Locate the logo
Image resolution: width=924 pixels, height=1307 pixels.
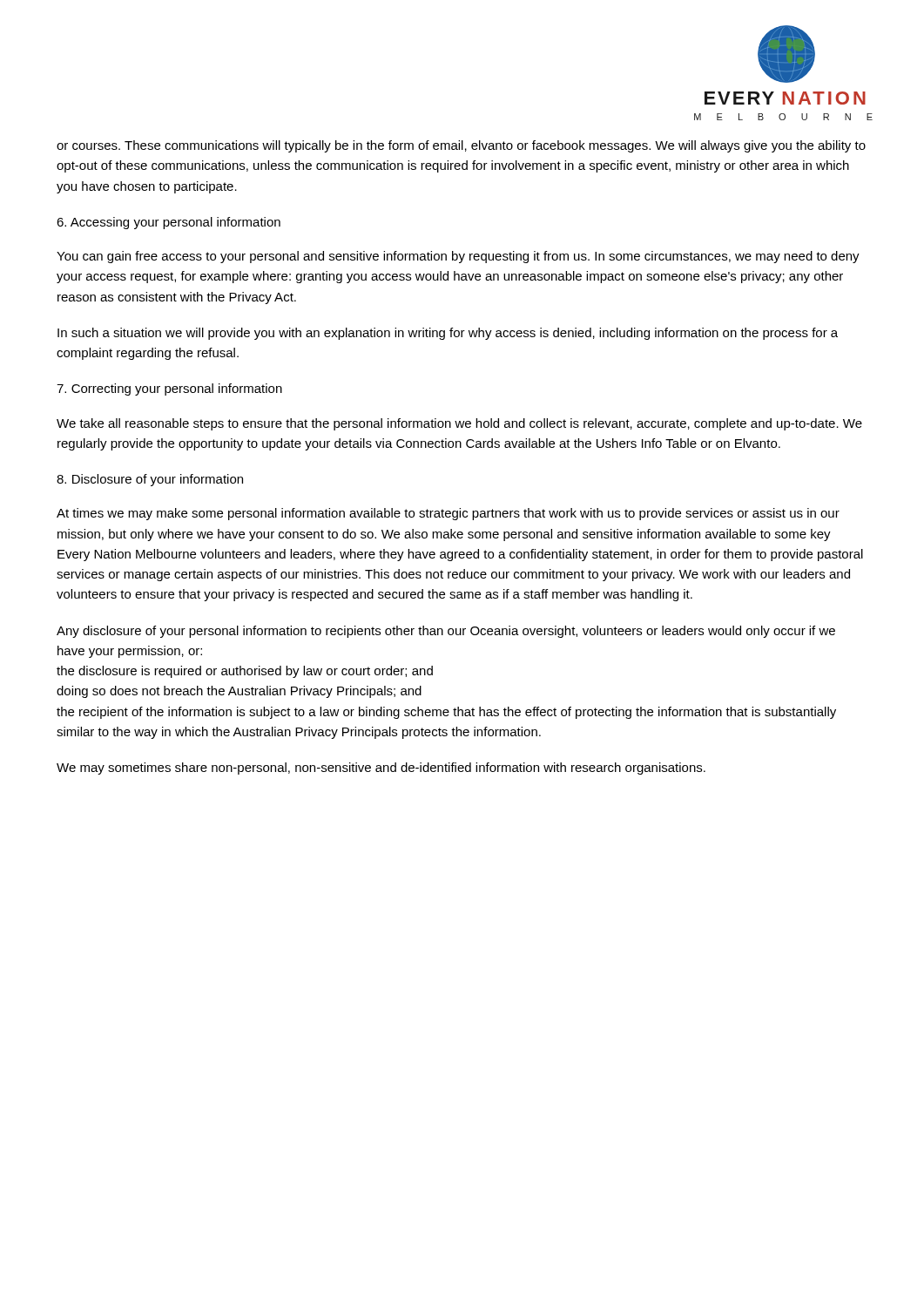point(786,73)
